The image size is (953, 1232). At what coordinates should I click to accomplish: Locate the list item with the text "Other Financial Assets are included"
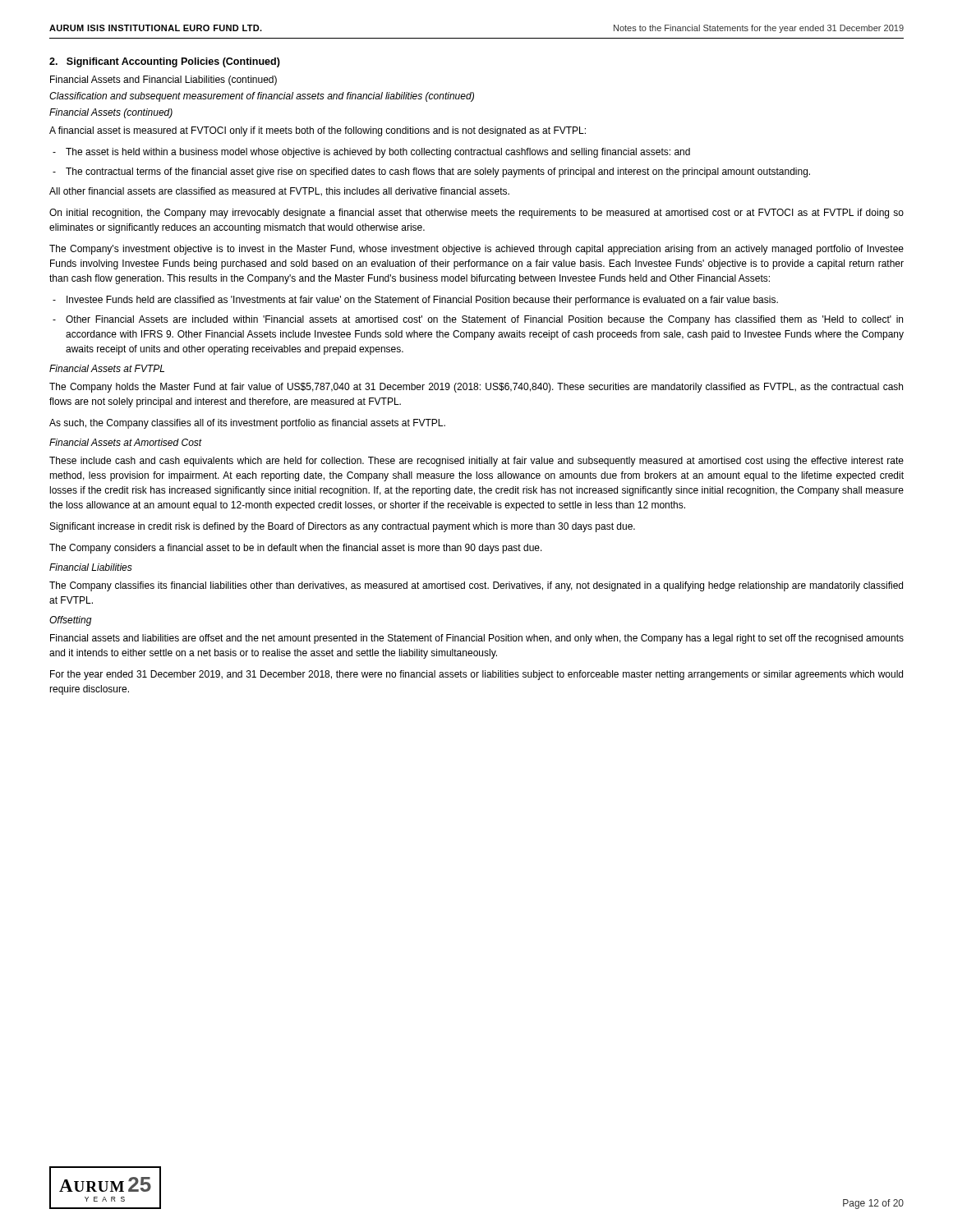(x=485, y=334)
